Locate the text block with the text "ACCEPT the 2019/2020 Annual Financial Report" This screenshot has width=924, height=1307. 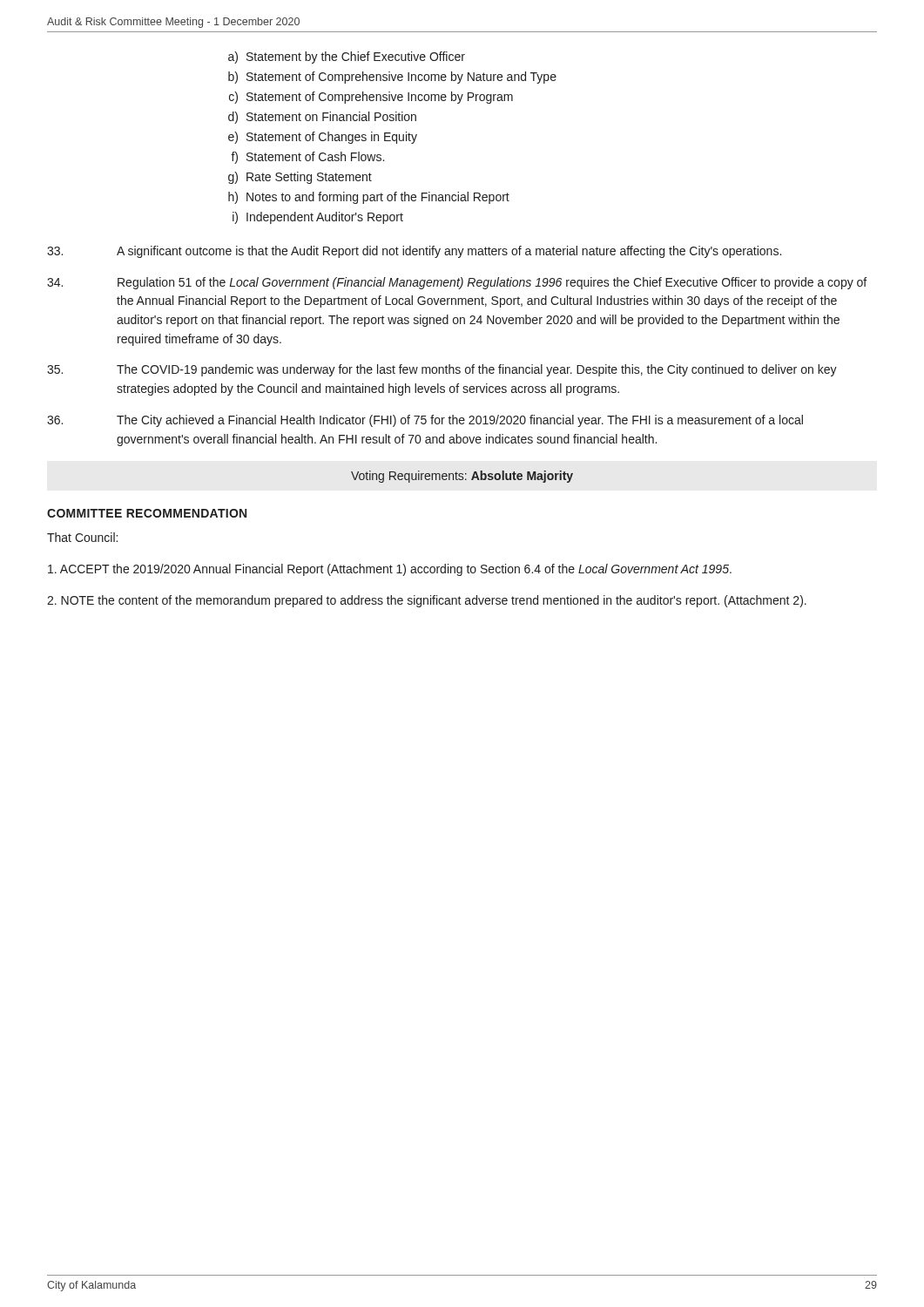click(x=390, y=569)
